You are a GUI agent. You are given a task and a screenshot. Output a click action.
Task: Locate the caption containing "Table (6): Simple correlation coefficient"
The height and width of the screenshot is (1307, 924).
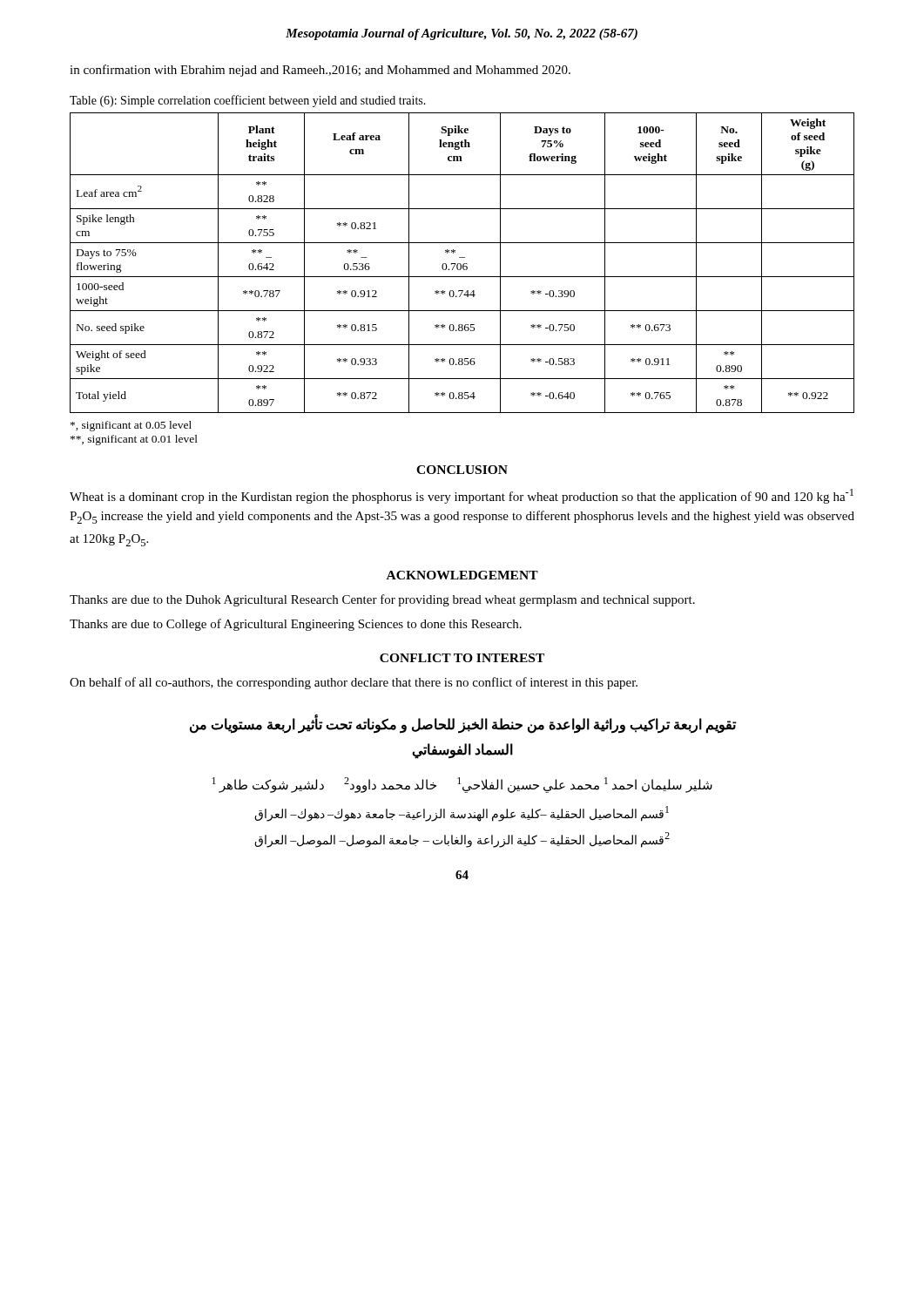[x=248, y=100]
